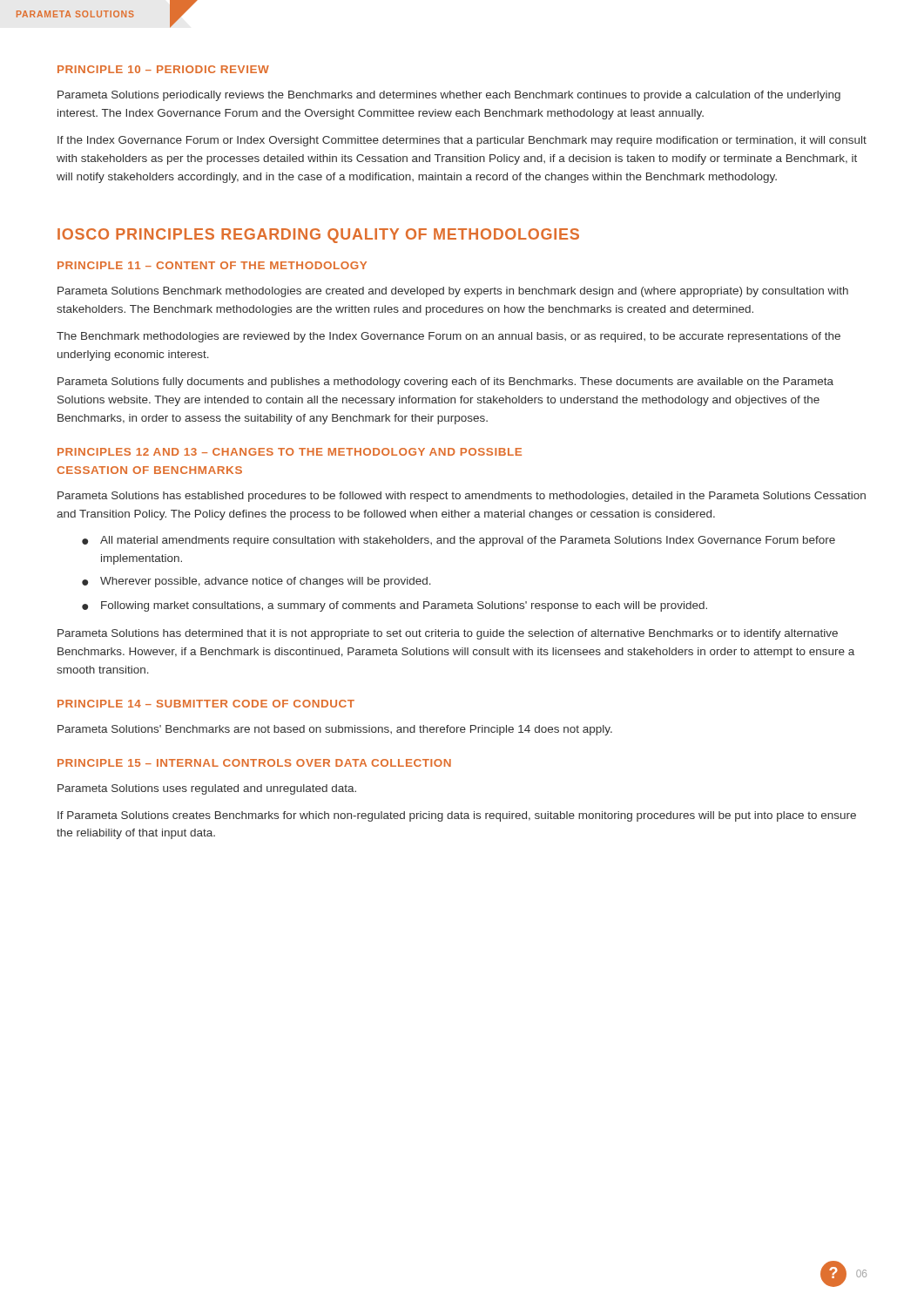Point to the block beginning "Parameta Solutions uses"
This screenshot has width=924, height=1307.
[207, 788]
